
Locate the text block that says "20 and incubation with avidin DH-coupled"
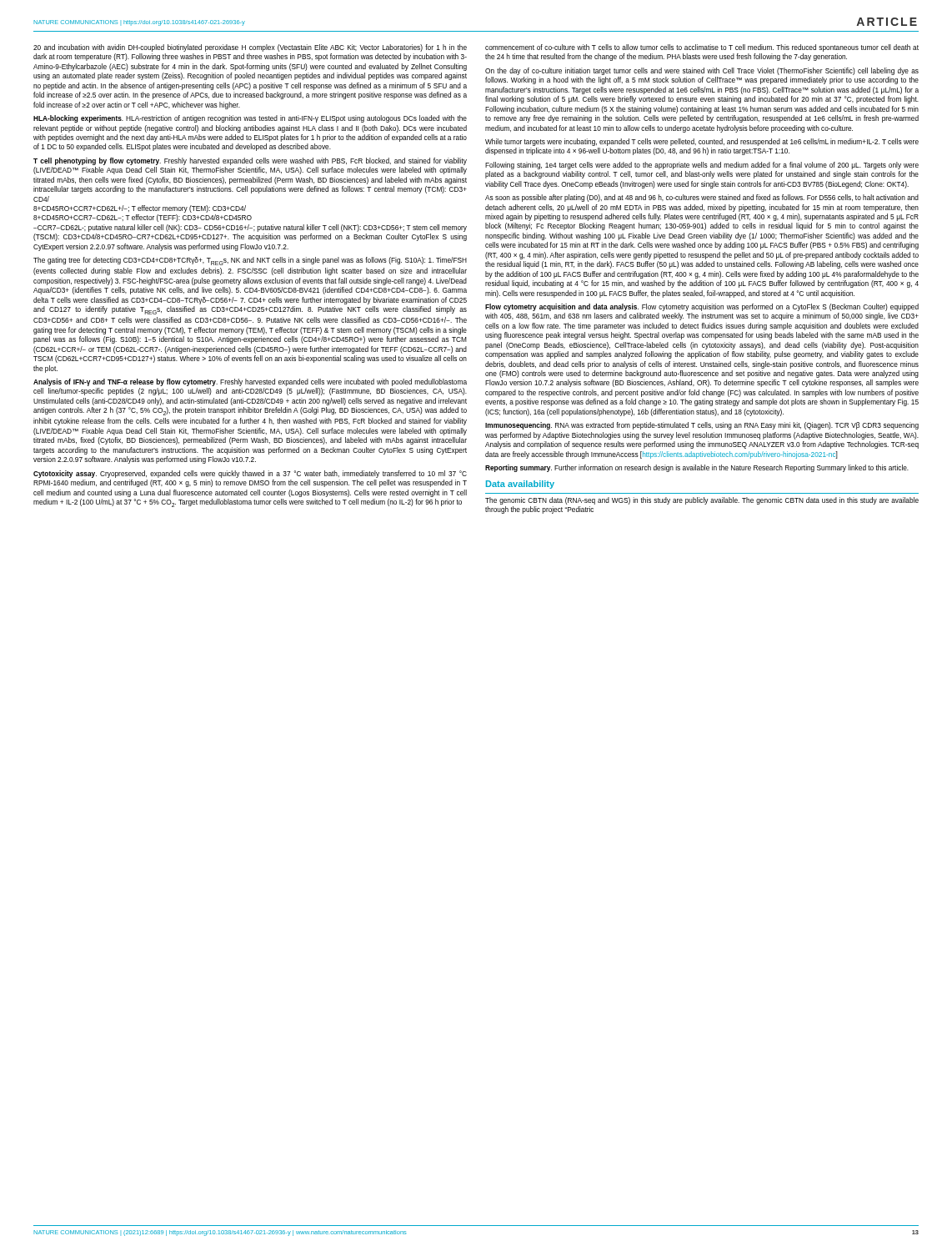[250, 77]
